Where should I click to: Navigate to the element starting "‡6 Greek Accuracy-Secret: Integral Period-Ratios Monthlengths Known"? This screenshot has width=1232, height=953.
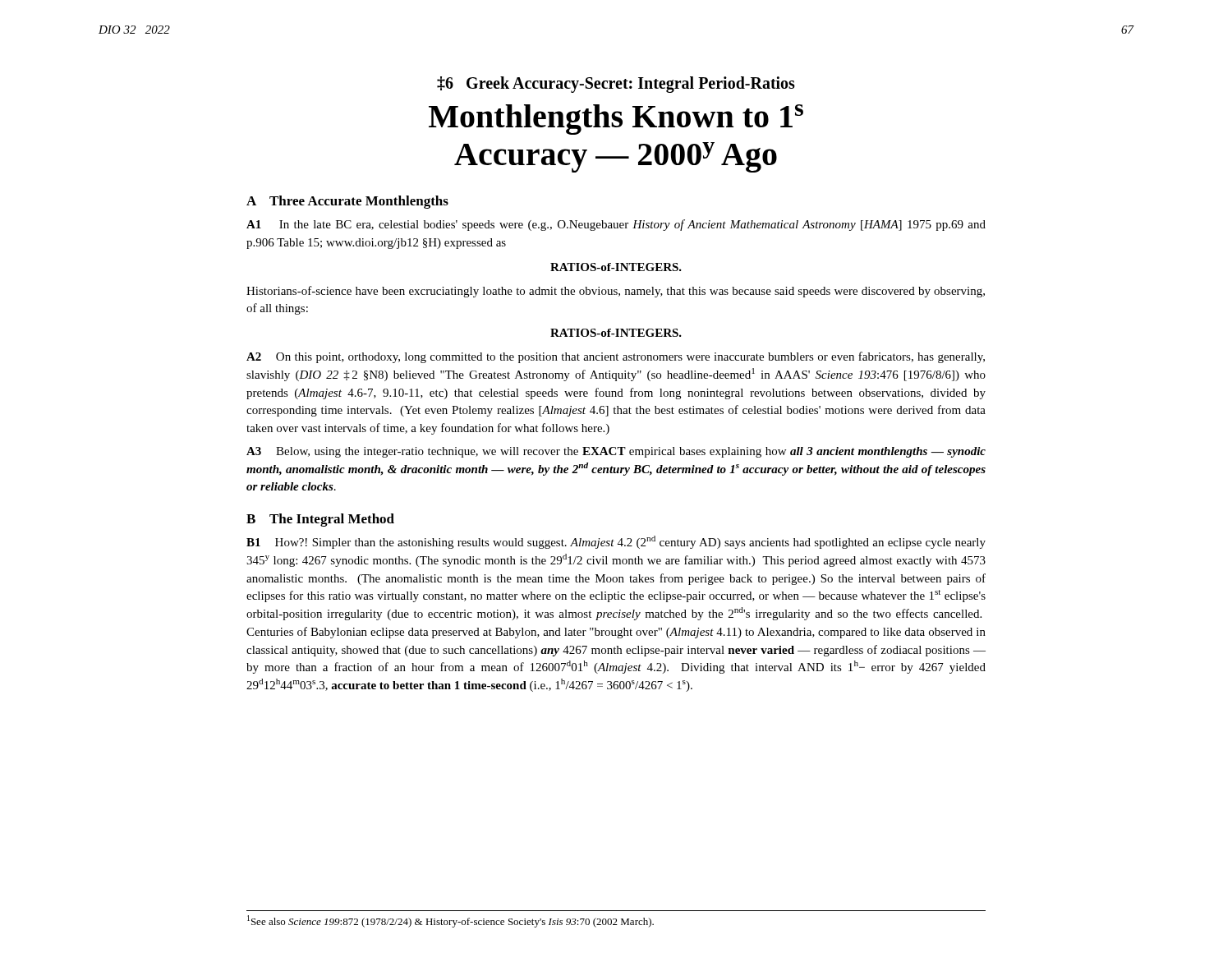pyautogui.click(x=616, y=124)
